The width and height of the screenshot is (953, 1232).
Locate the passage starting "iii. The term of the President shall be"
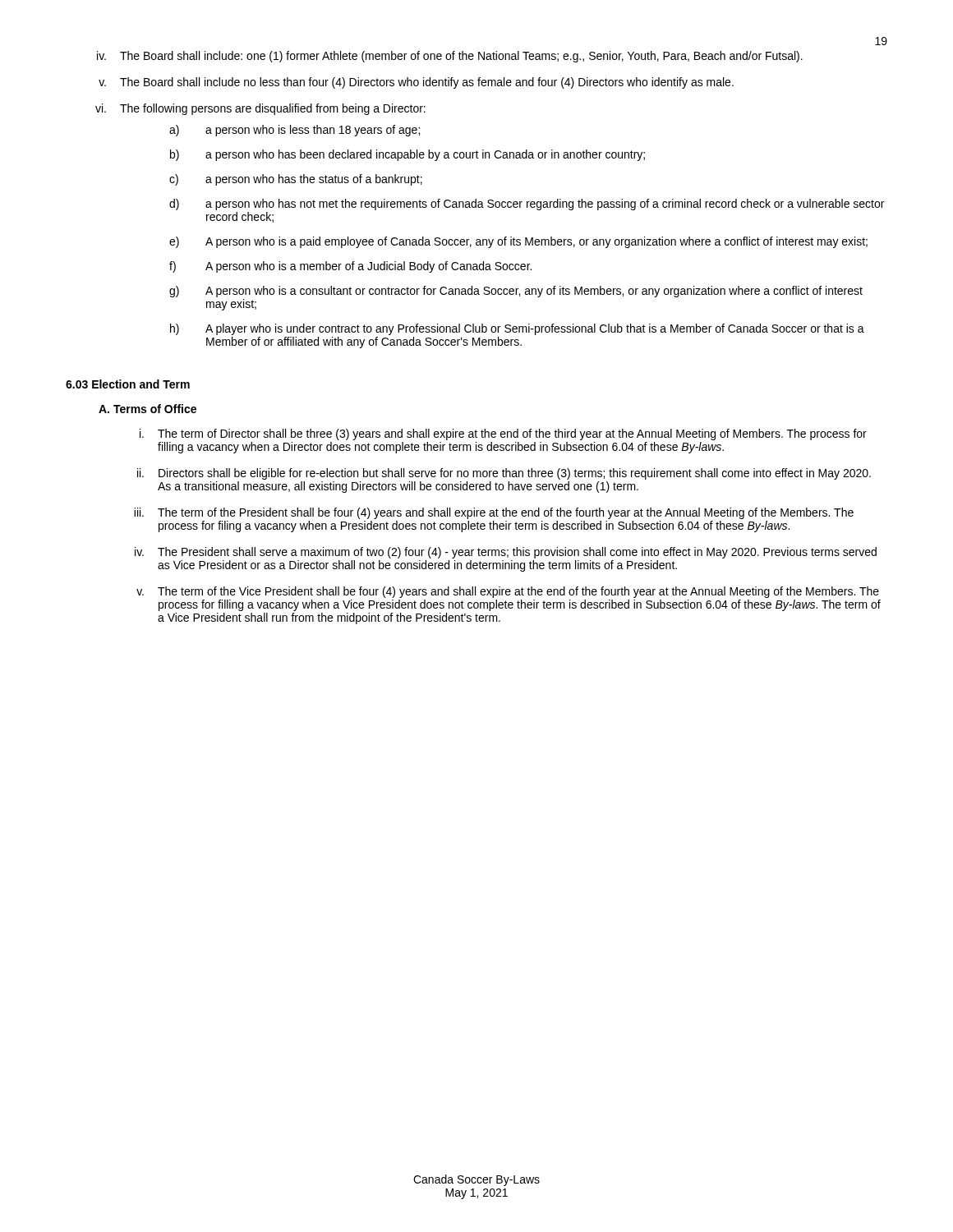[x=501, y=519]
